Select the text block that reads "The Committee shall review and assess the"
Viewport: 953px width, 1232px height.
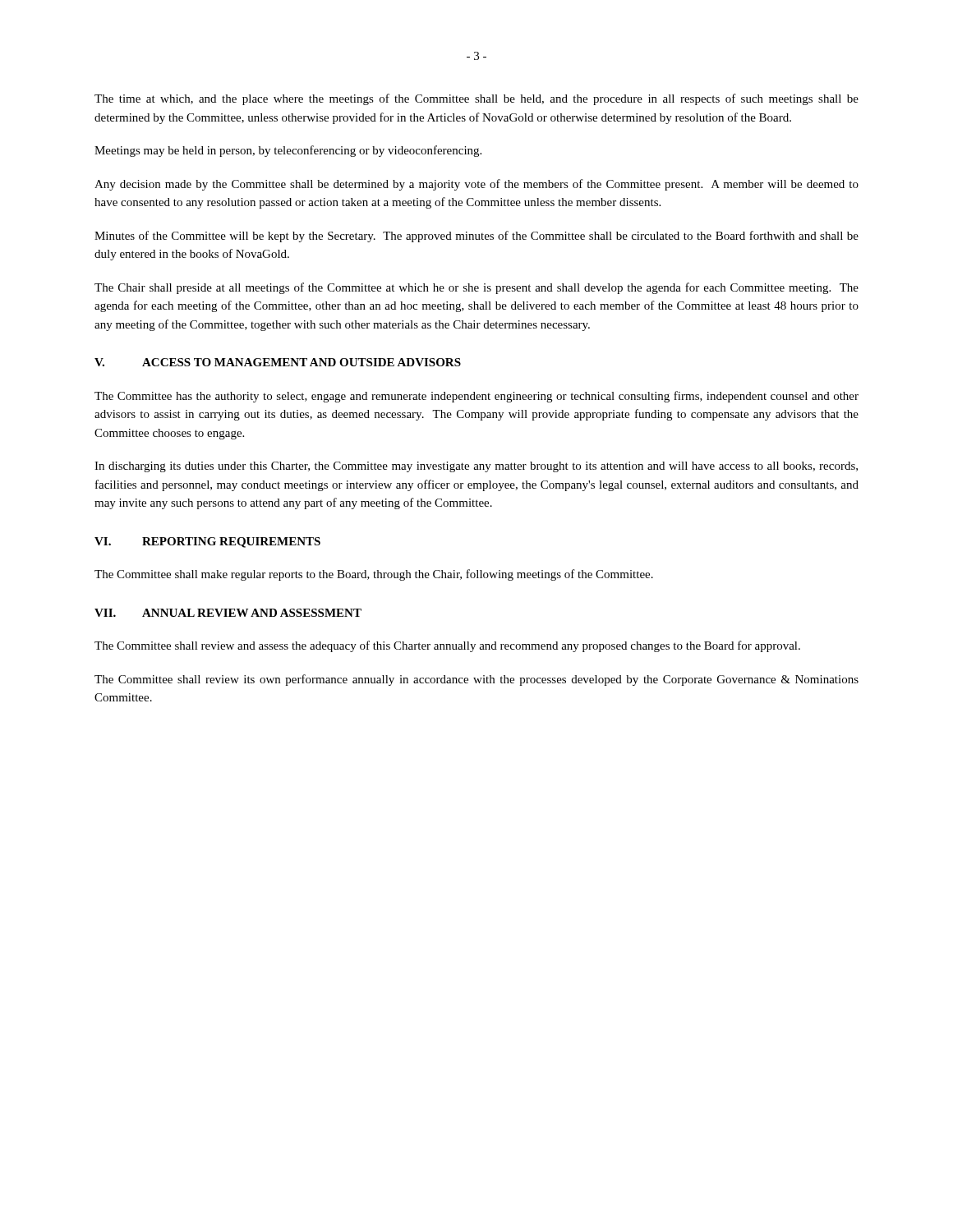[448, 646]
